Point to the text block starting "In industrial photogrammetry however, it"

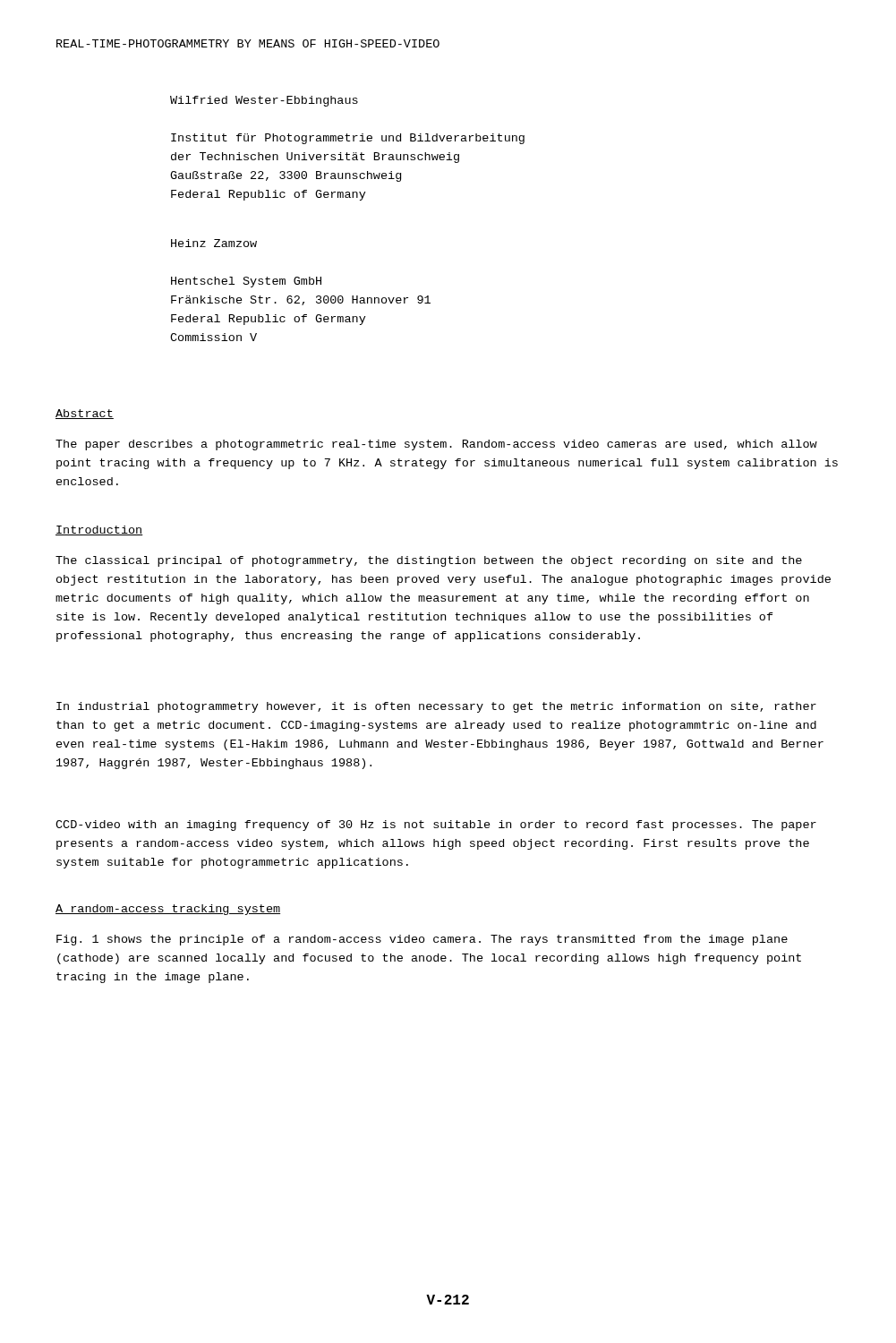tap(440, 735)
